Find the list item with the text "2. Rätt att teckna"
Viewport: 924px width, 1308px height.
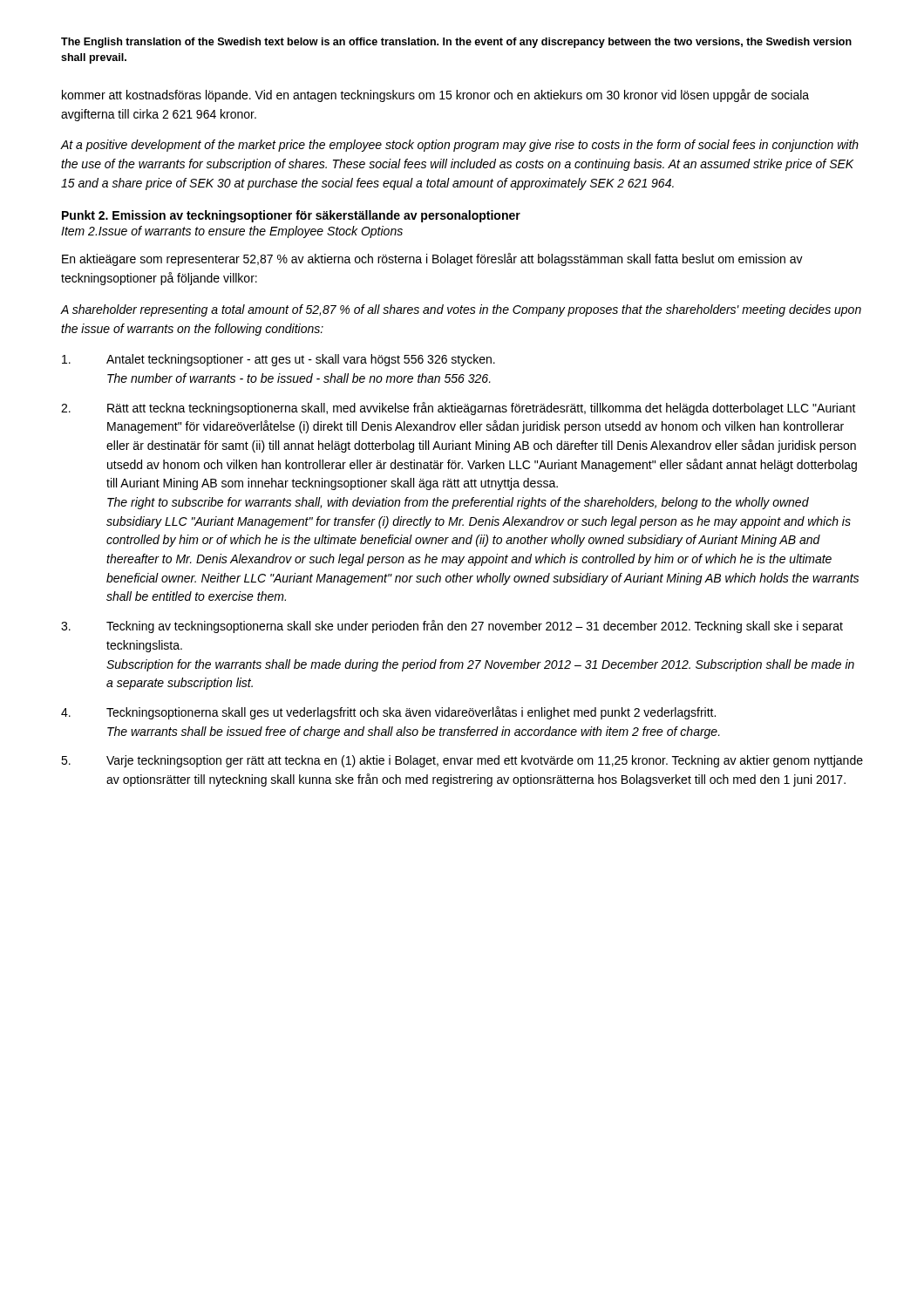click(462, 503)
